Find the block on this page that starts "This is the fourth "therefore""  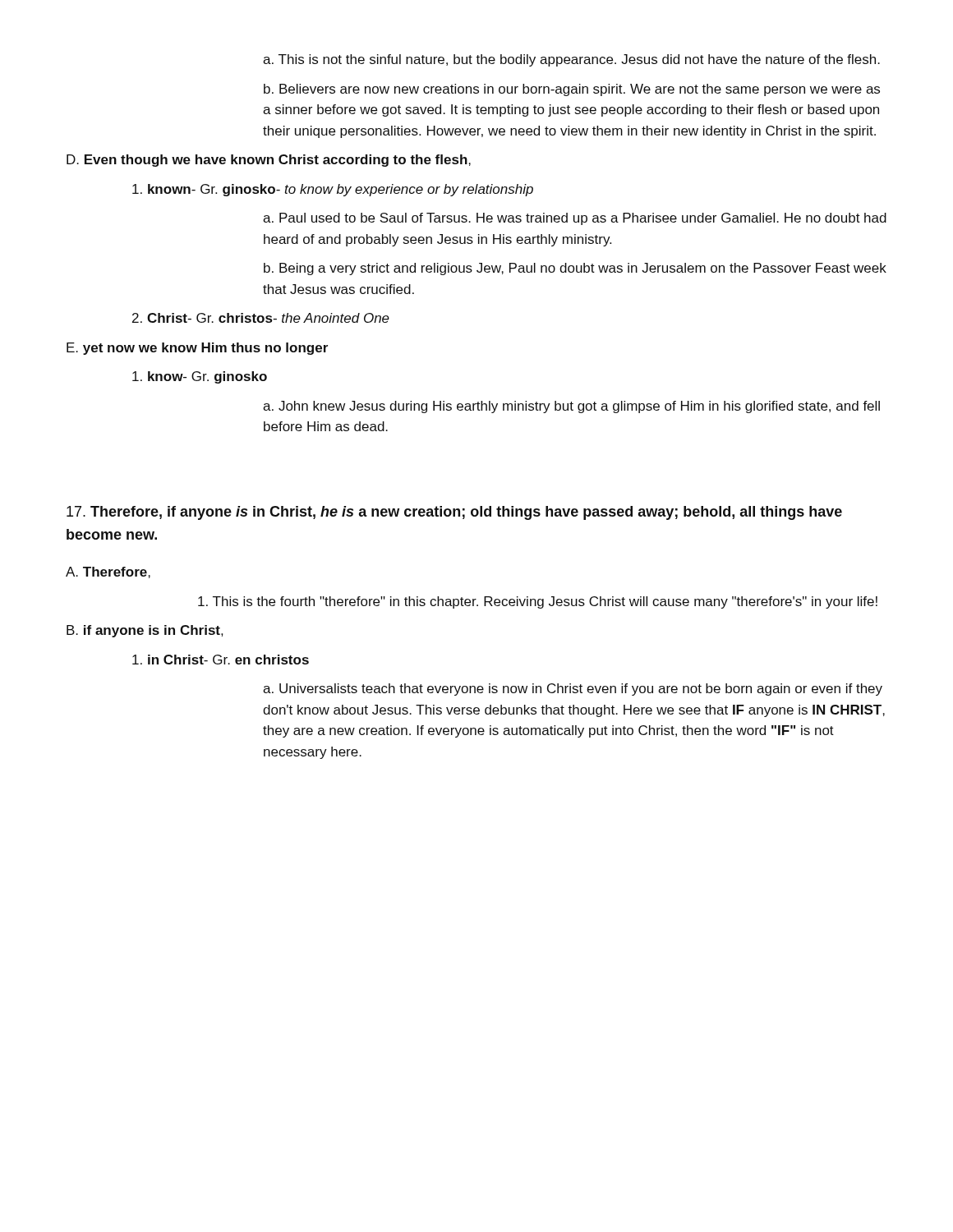click(538, 601)
